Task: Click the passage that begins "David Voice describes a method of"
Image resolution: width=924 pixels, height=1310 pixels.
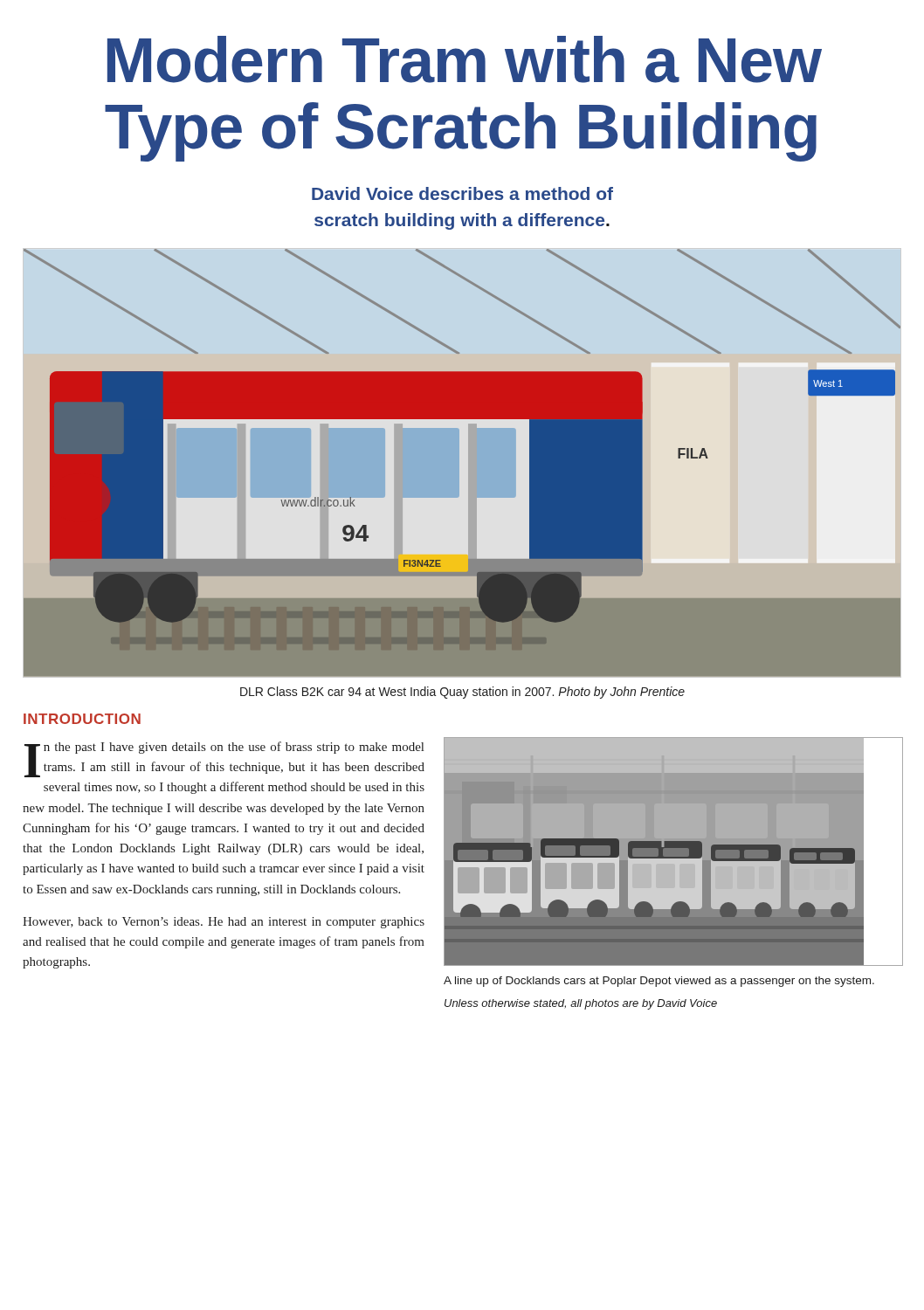Action: 462,206
